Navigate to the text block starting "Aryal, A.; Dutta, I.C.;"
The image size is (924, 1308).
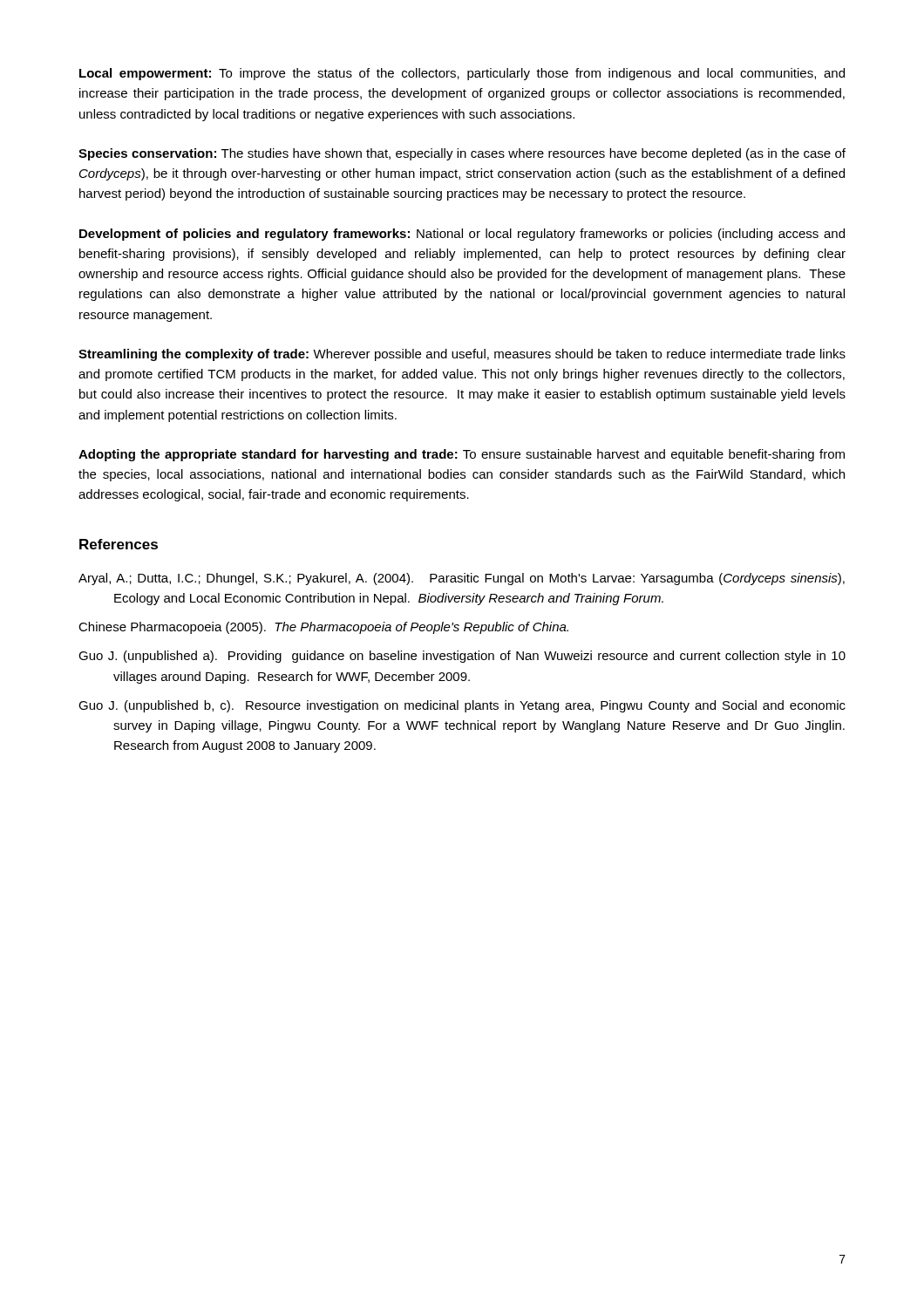462,587
